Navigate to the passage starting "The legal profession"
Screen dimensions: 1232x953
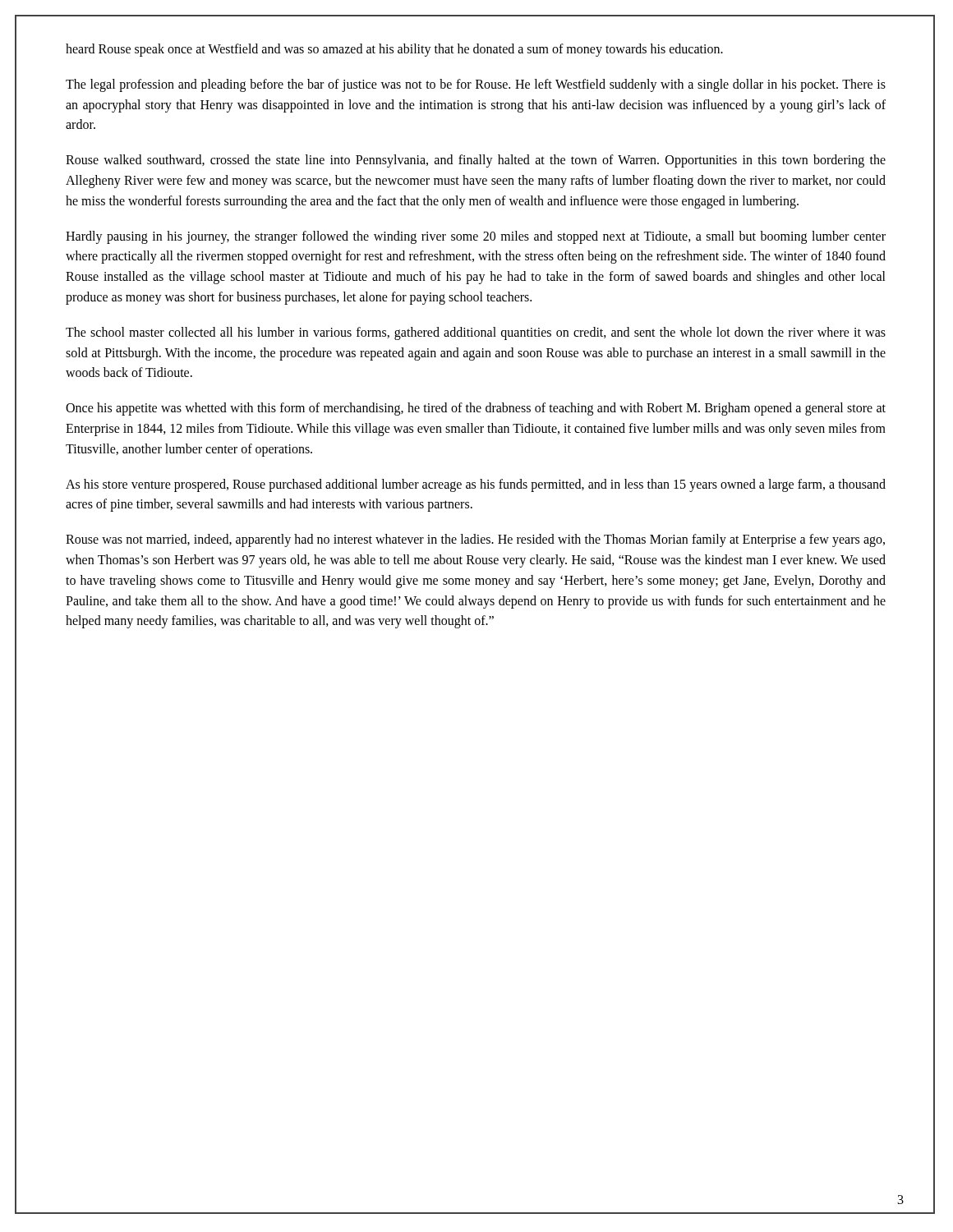476,104
